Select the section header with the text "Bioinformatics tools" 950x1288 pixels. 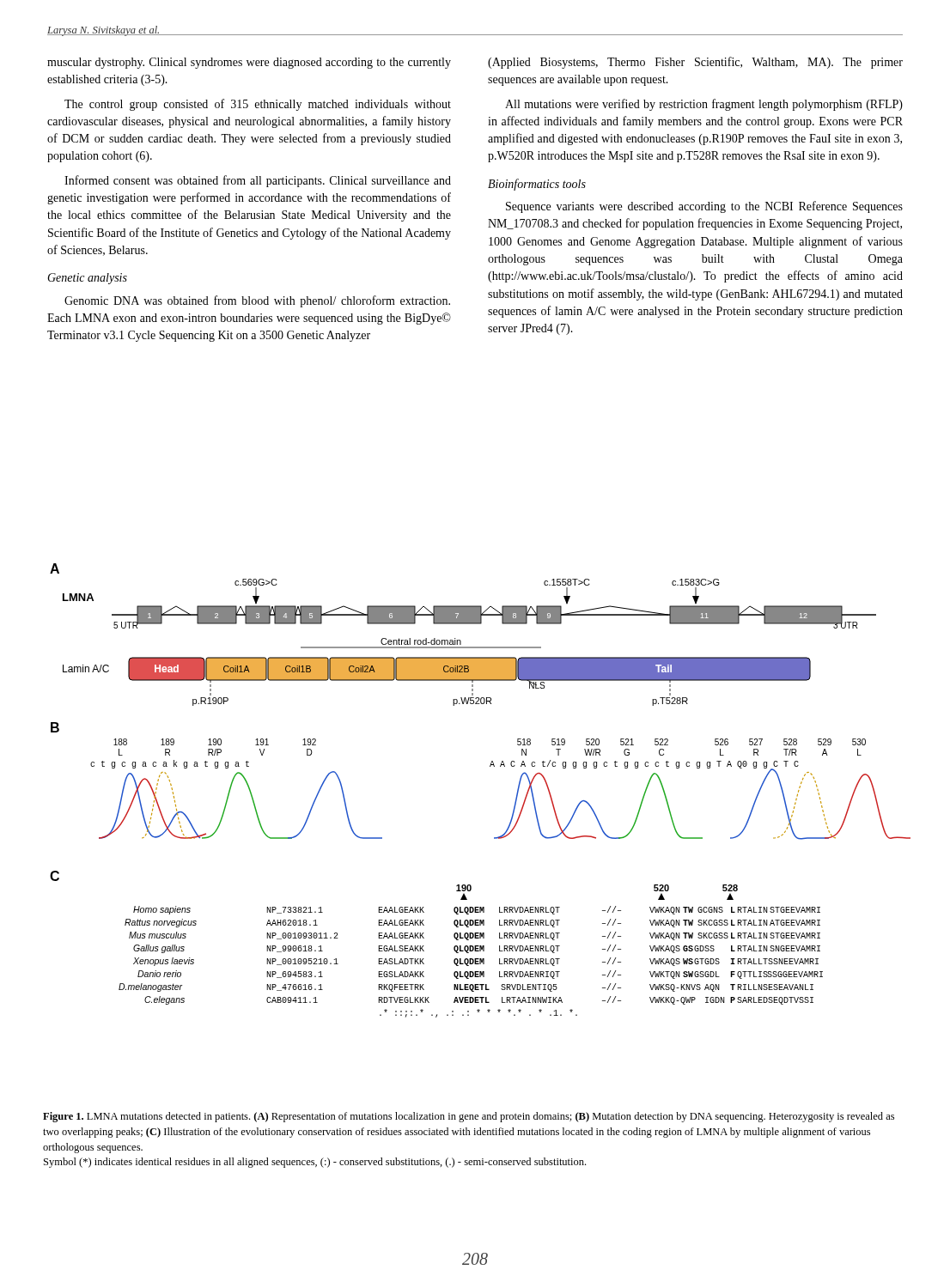coord(537,184)
